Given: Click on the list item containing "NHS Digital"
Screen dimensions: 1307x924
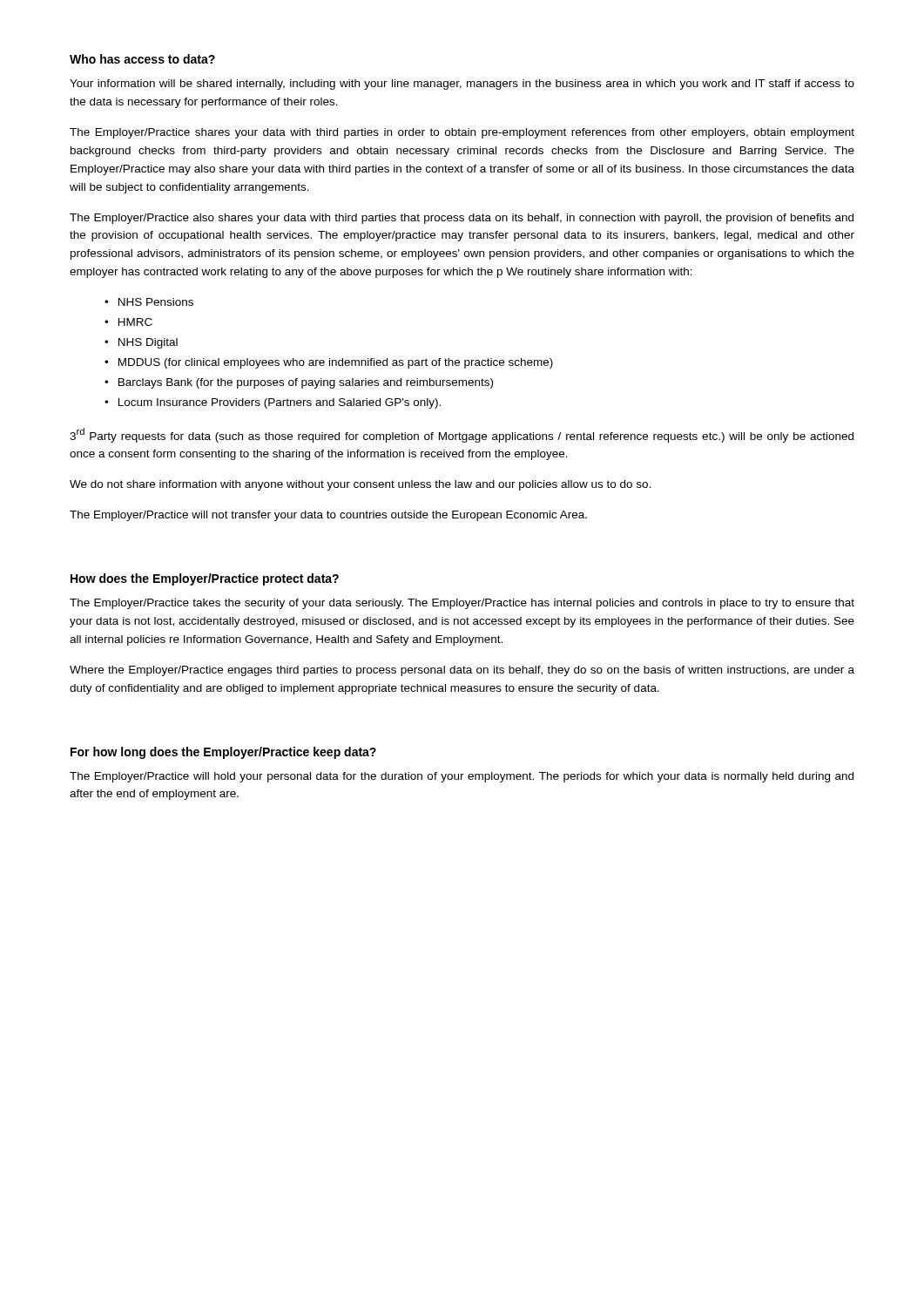Looking at the screenshot, I should pyautogui.click(x=148, y=342).
